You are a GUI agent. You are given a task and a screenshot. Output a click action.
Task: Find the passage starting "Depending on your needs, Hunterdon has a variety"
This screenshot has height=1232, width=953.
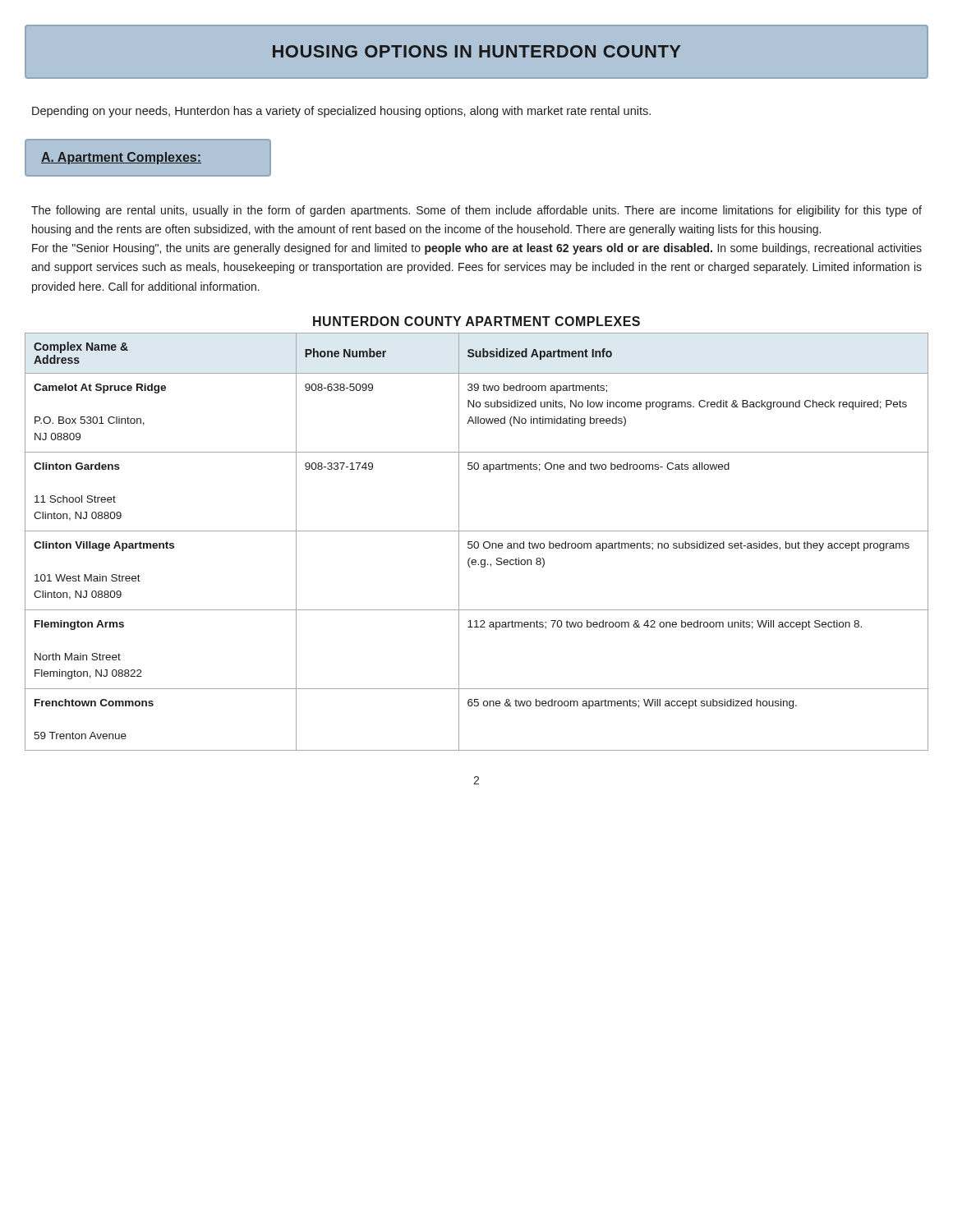(341, 111)
